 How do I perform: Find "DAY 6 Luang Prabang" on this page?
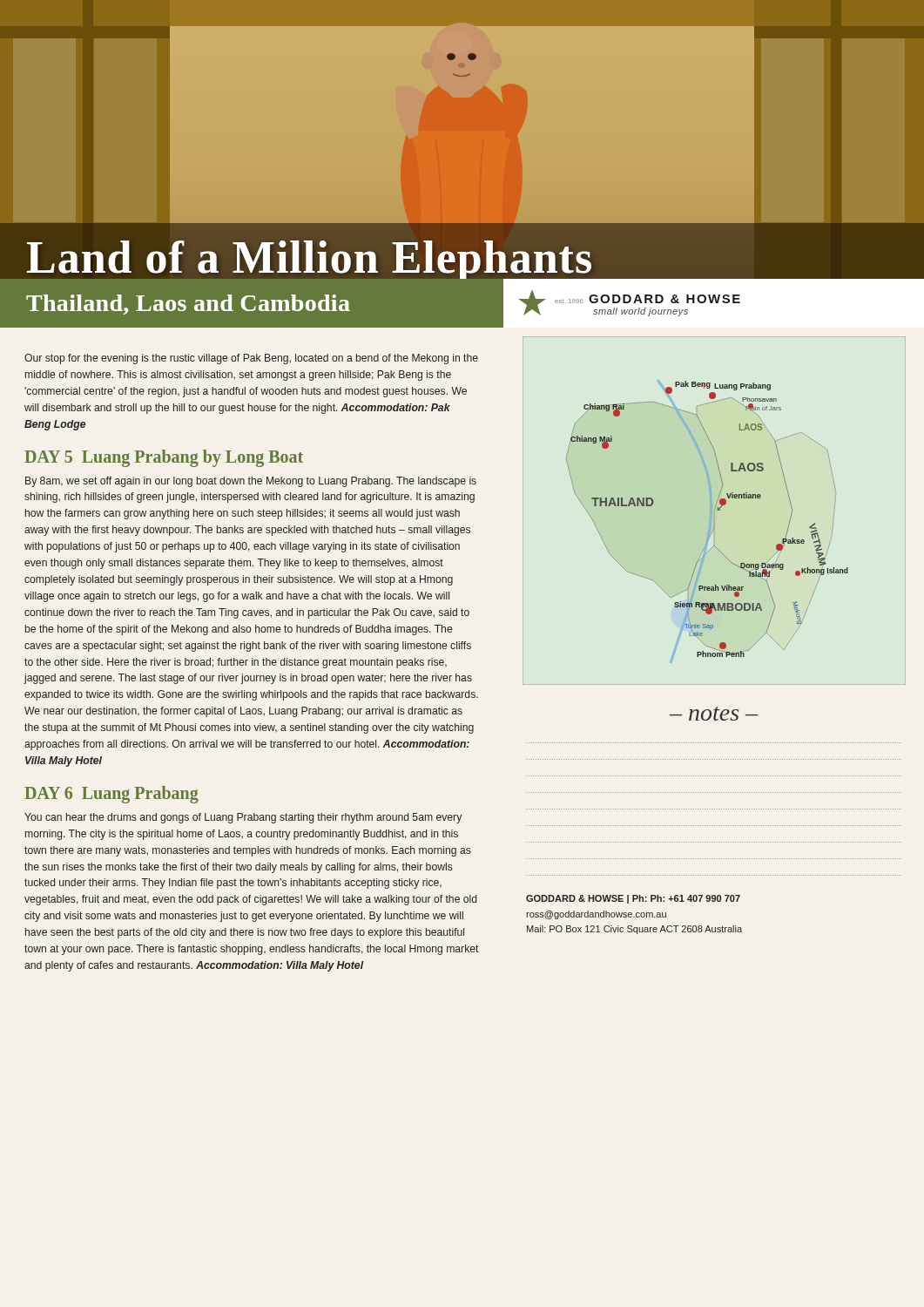coord(111,793)
